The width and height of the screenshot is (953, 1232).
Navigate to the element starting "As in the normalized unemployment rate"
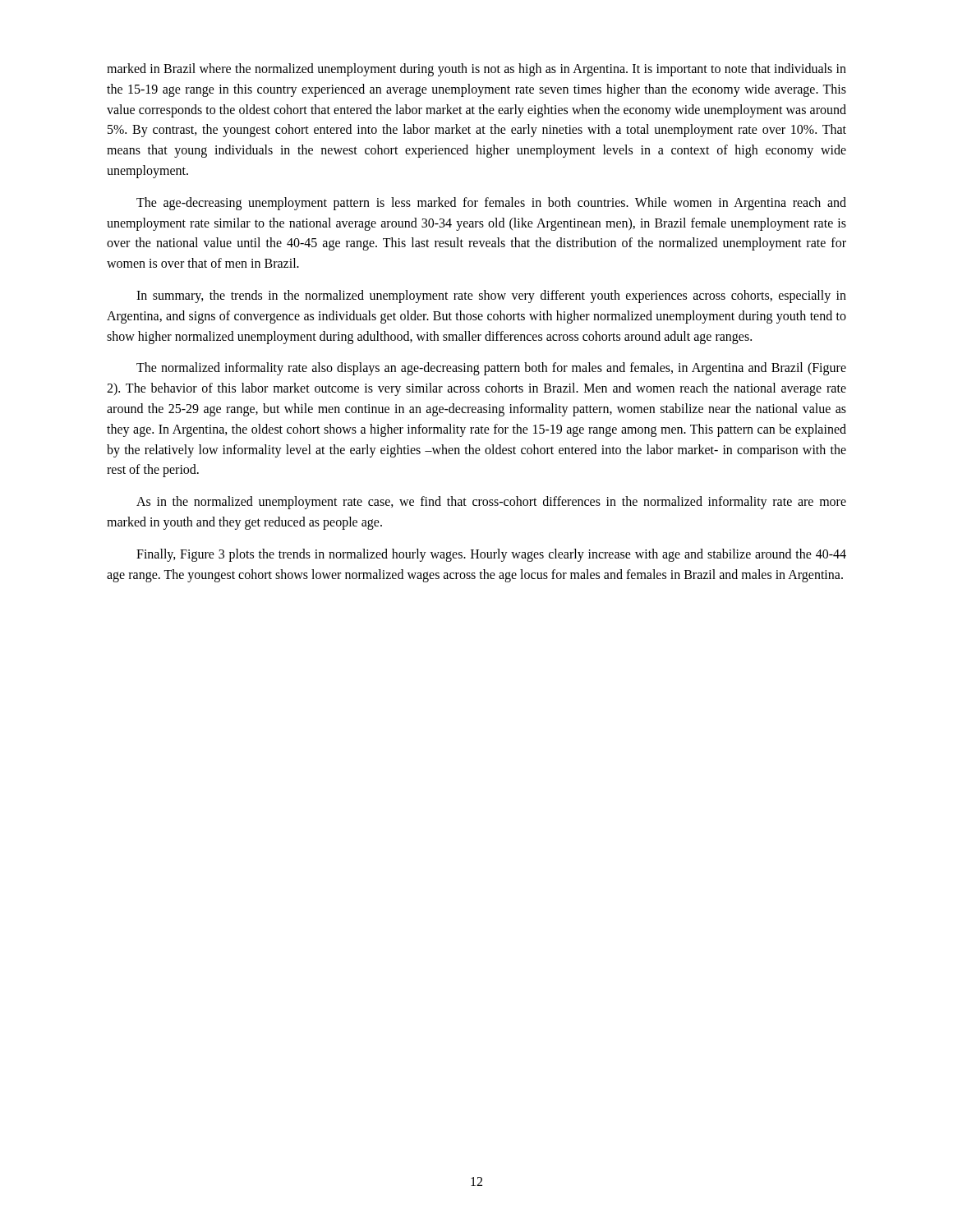(476, 512)
